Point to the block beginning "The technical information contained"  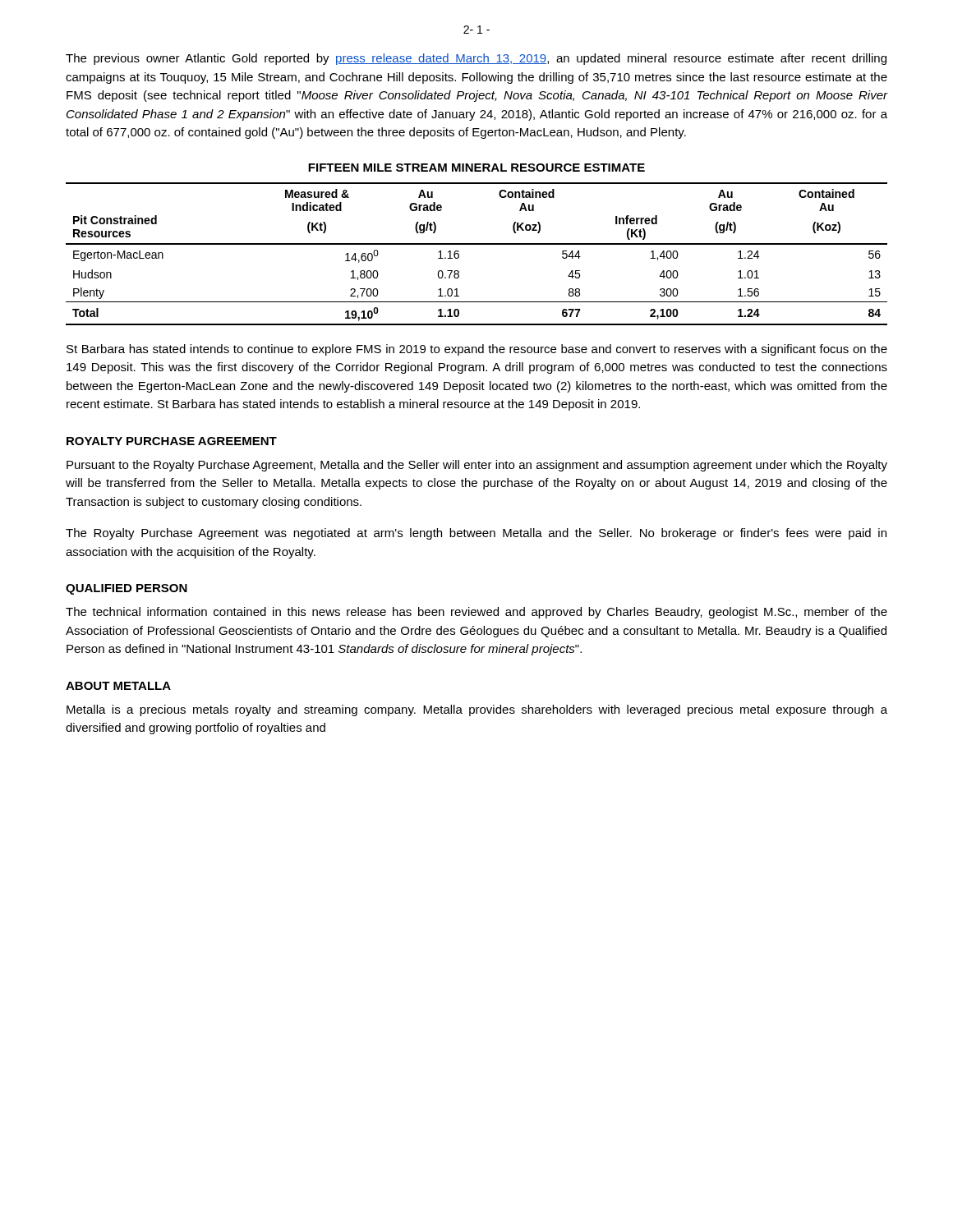click(x=476, y=630)
